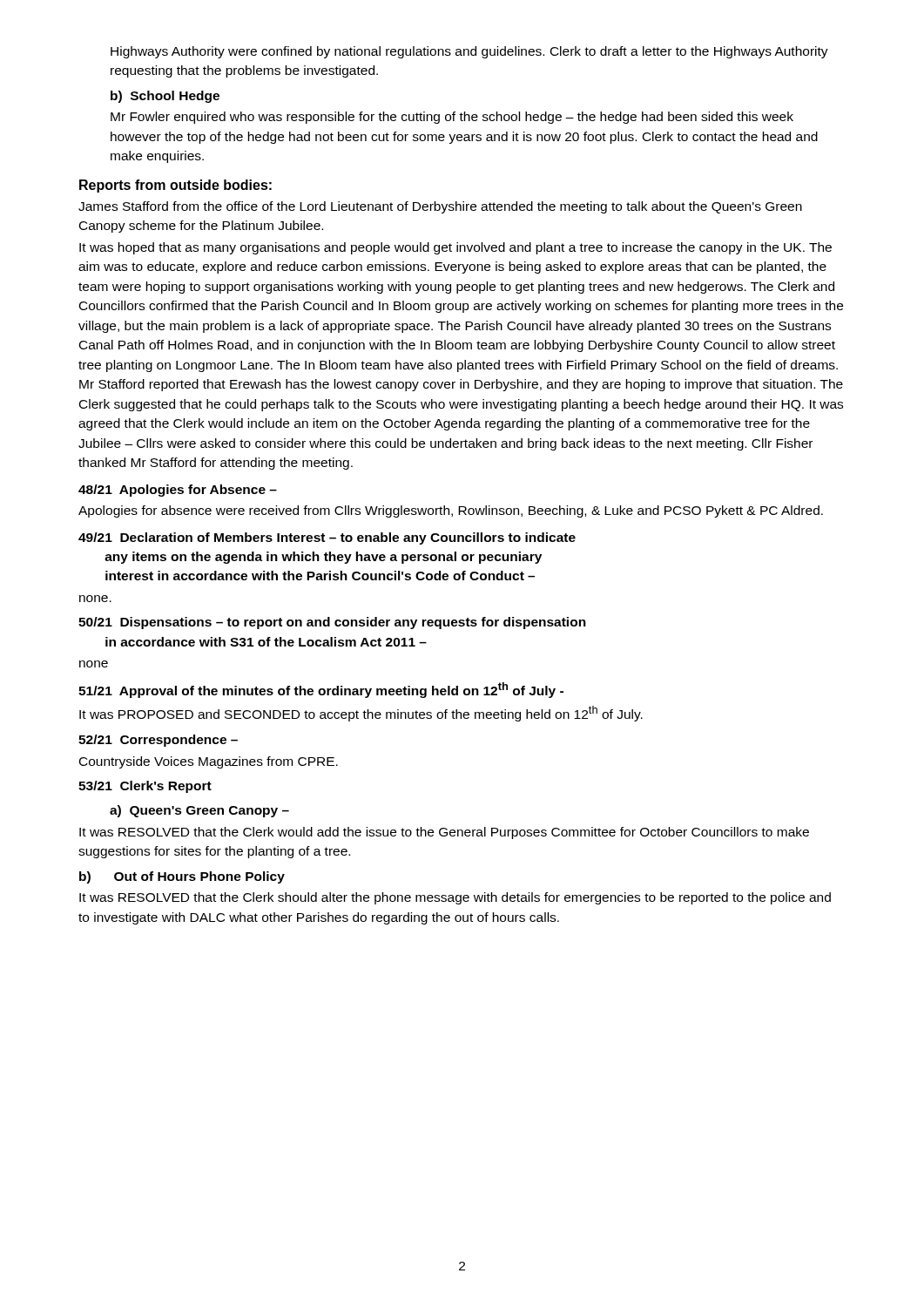
Task: Locate the text "Reports from outside bodies:"
Action: click(176, 185)
